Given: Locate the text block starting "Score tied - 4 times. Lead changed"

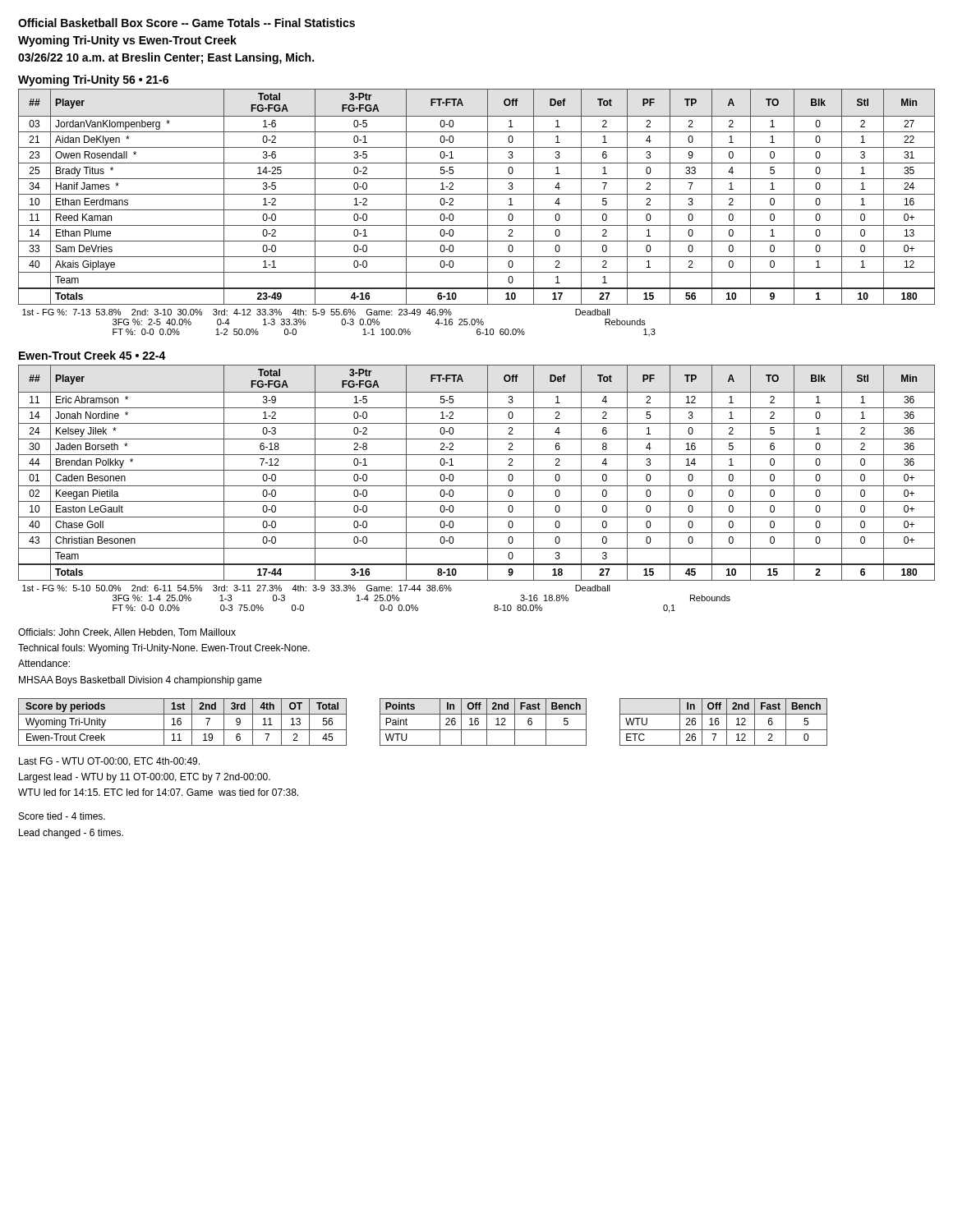Looking at the screenshot, I should [71, 825].
